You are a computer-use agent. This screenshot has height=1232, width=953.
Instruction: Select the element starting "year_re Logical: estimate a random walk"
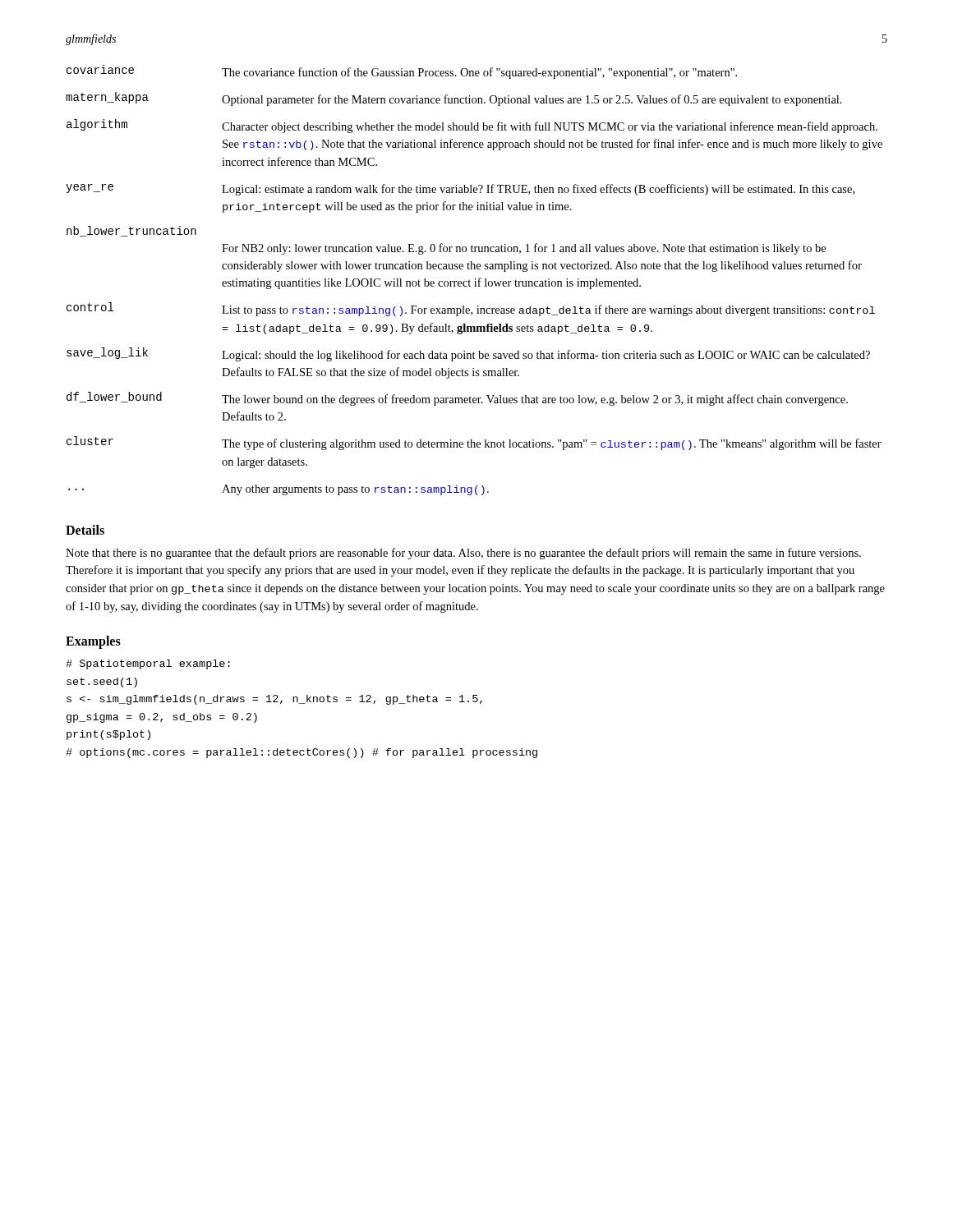[x=476, y=200]
